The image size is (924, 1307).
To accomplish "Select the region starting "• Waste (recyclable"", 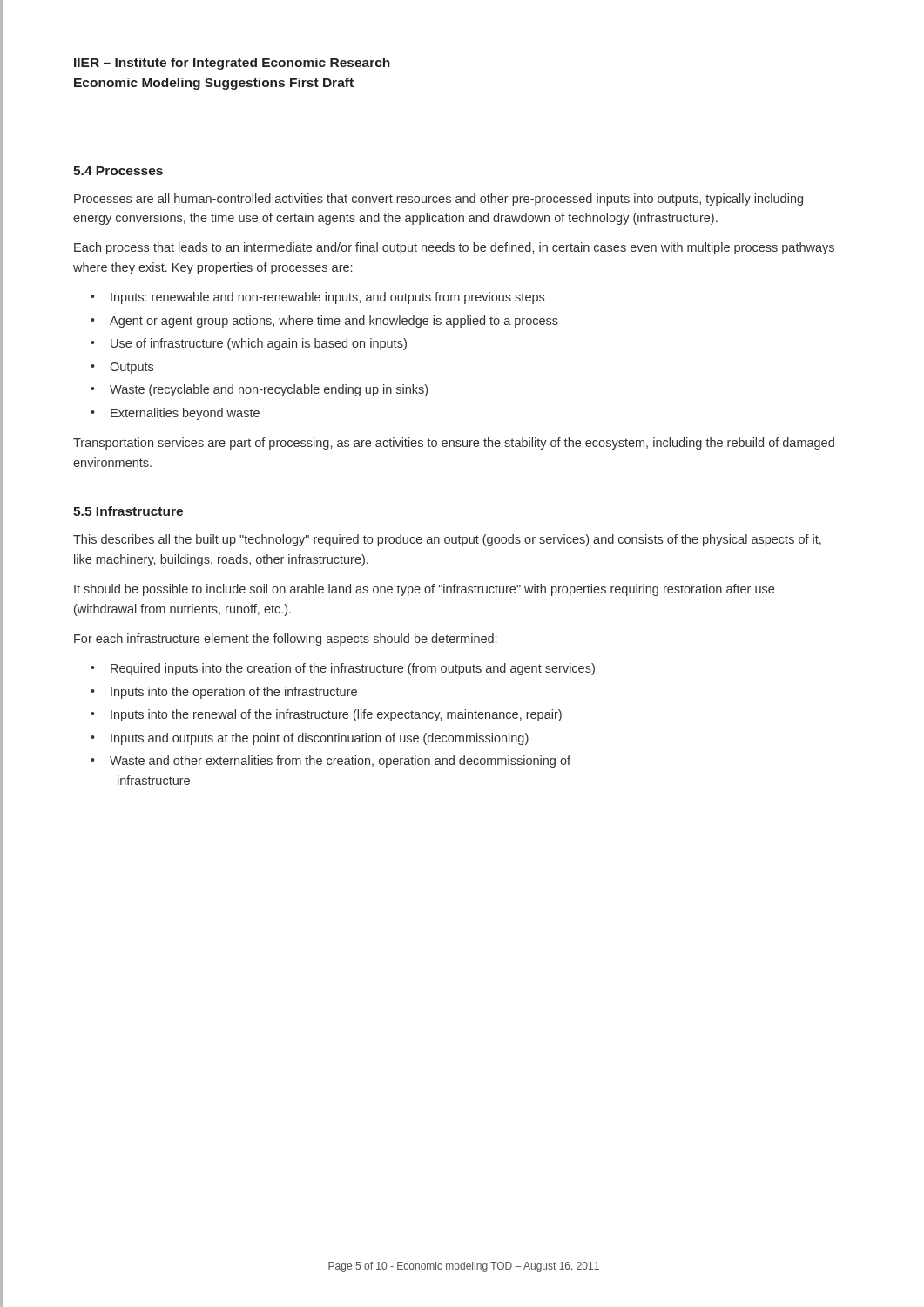I will click(259, 390).
